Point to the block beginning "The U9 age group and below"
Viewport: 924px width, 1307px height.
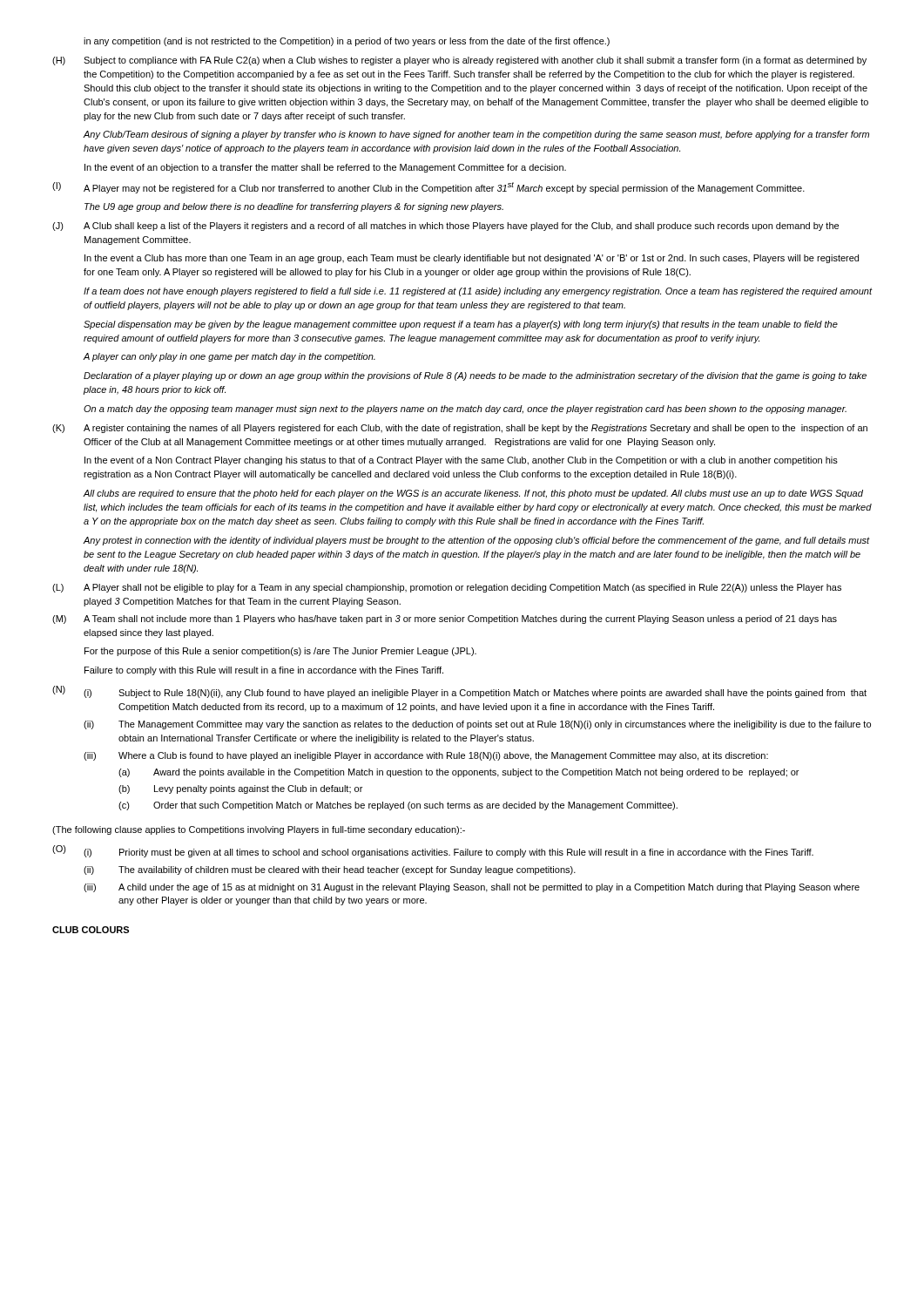click(294, 207)
